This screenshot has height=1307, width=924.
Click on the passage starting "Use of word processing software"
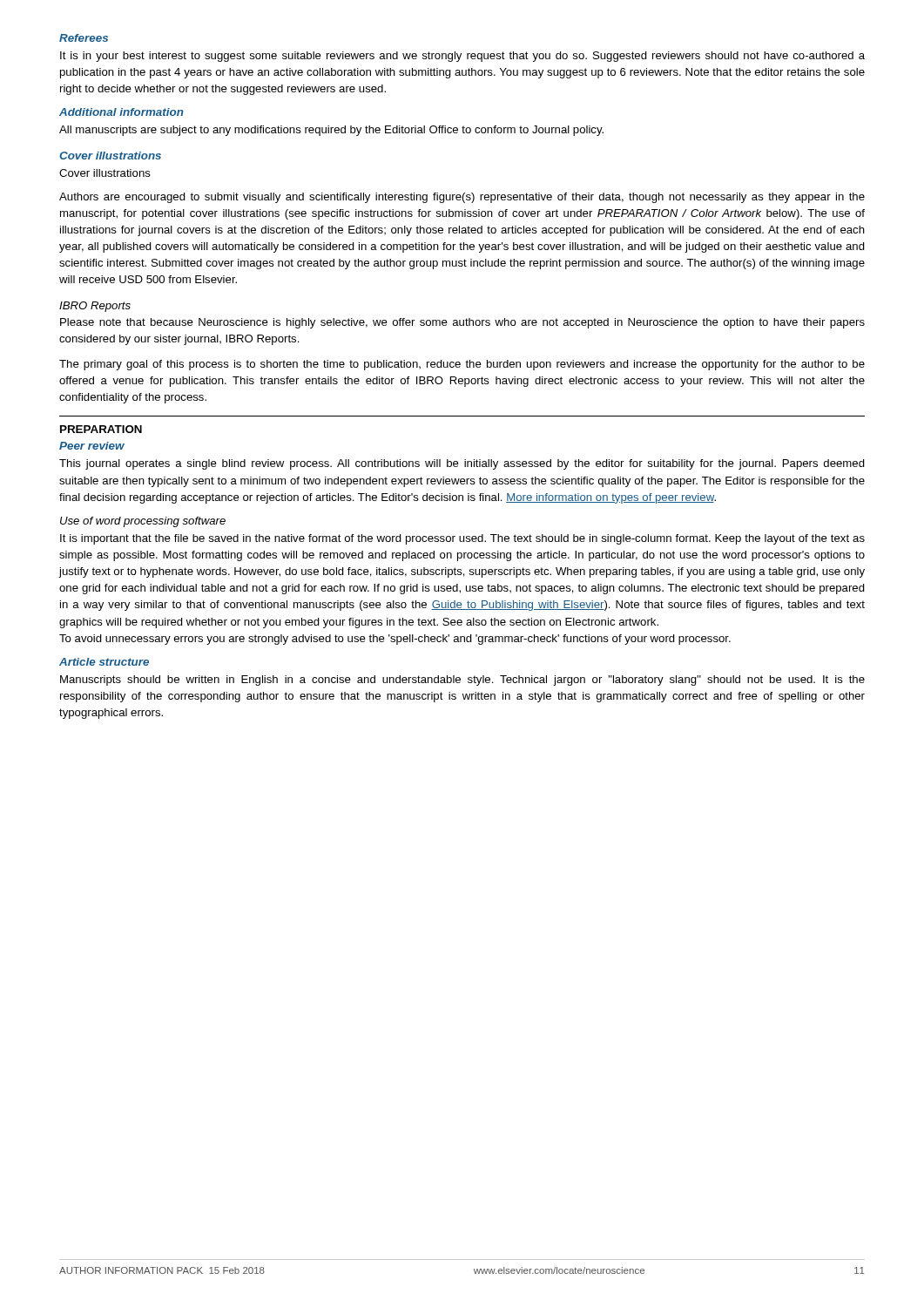tap(143, 520)
